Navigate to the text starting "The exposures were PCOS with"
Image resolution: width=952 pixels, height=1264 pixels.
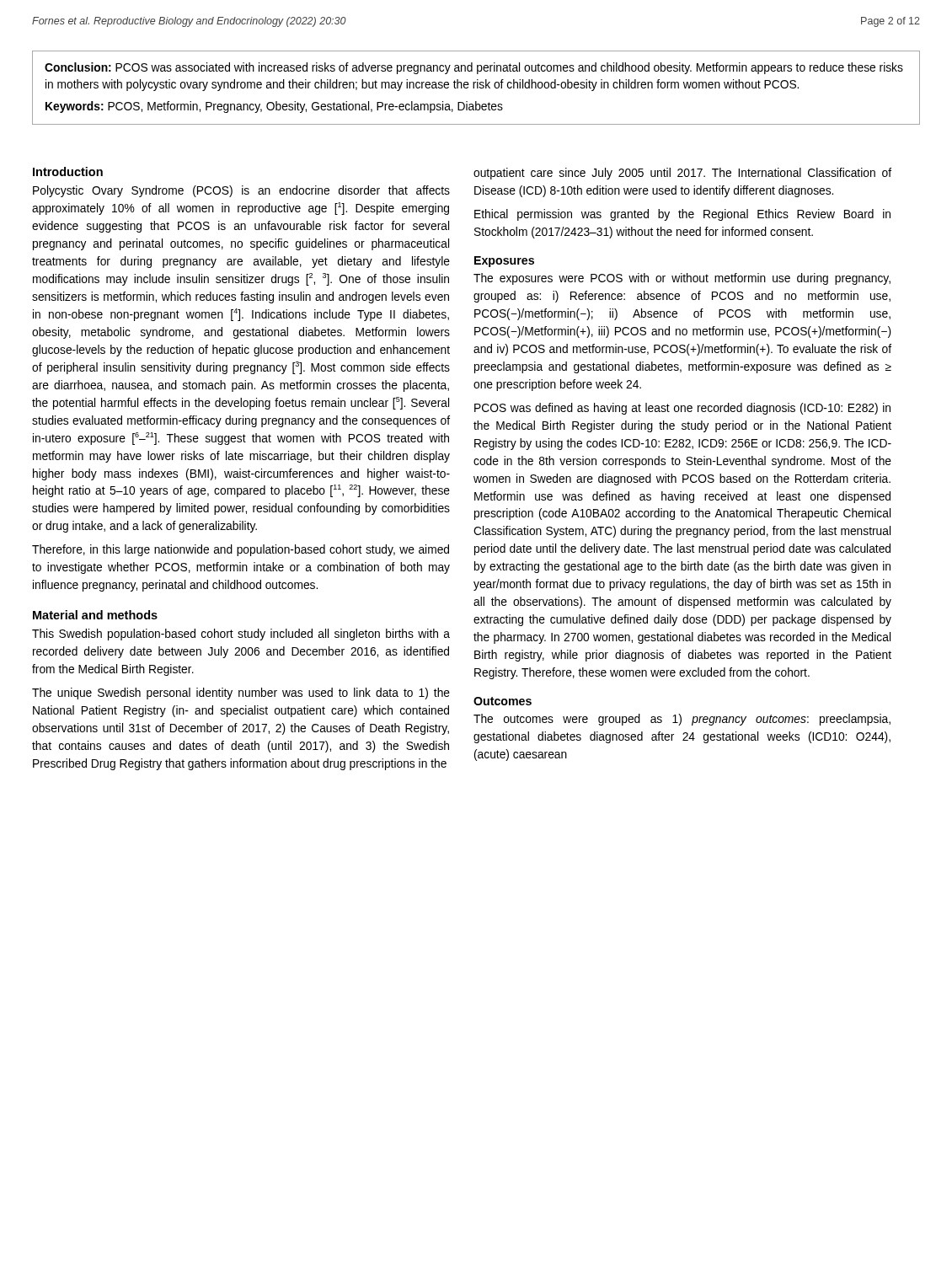point(682,477)
